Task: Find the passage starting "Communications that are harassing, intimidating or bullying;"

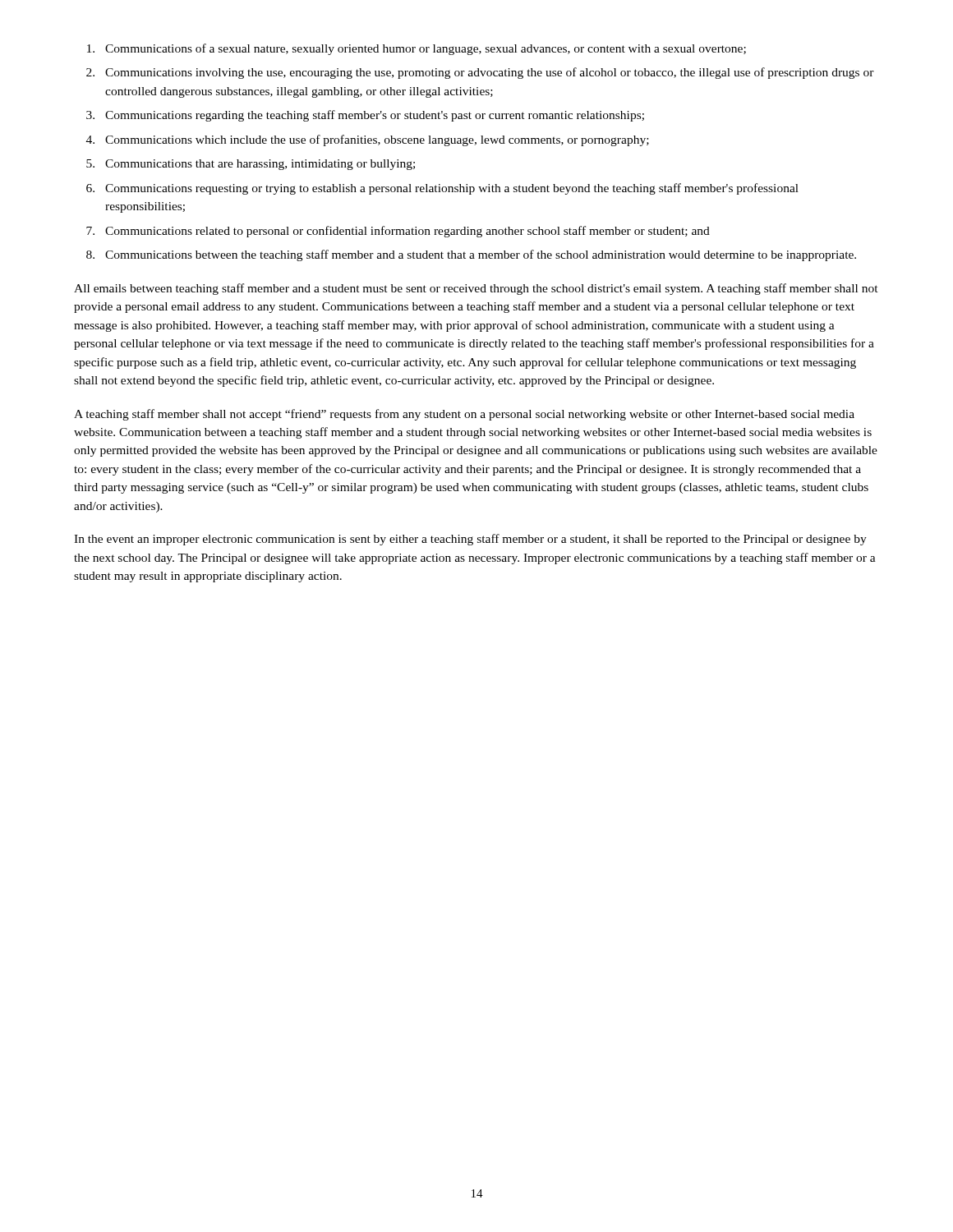Action: coord(261,163)
